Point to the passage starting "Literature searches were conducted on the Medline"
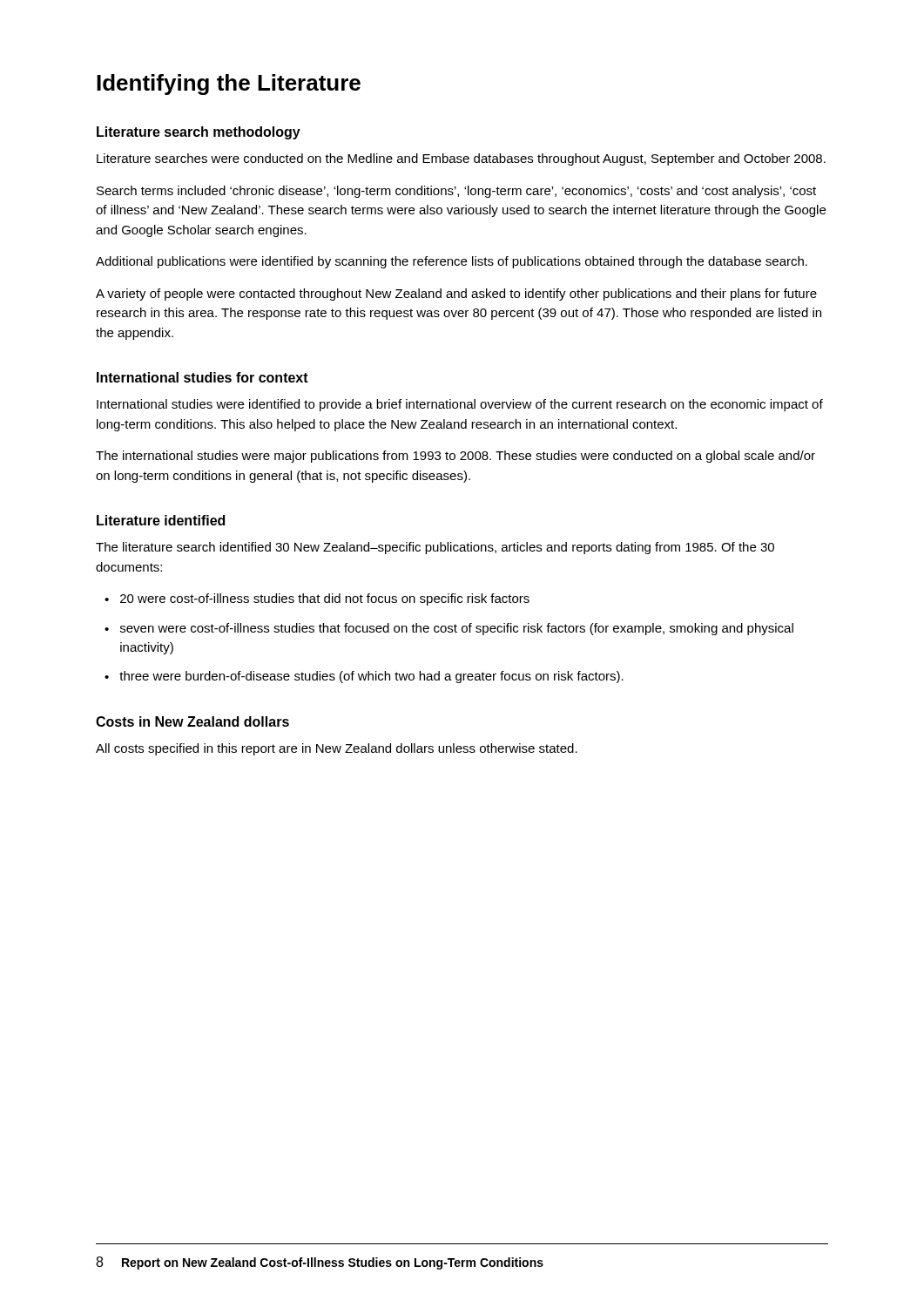 pyautogui.click(x=461, y=158)
